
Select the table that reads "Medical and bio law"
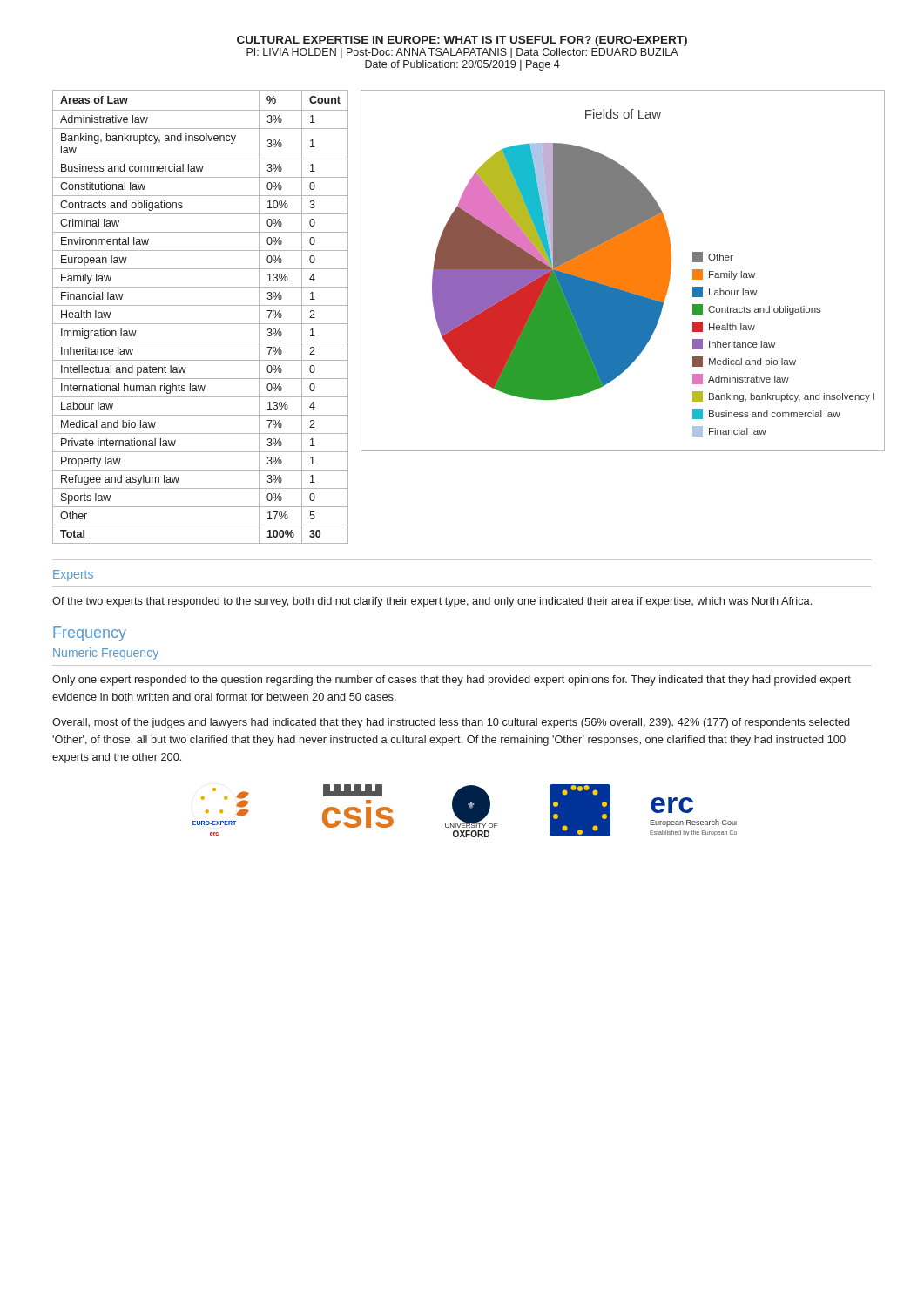pos(200,317)
